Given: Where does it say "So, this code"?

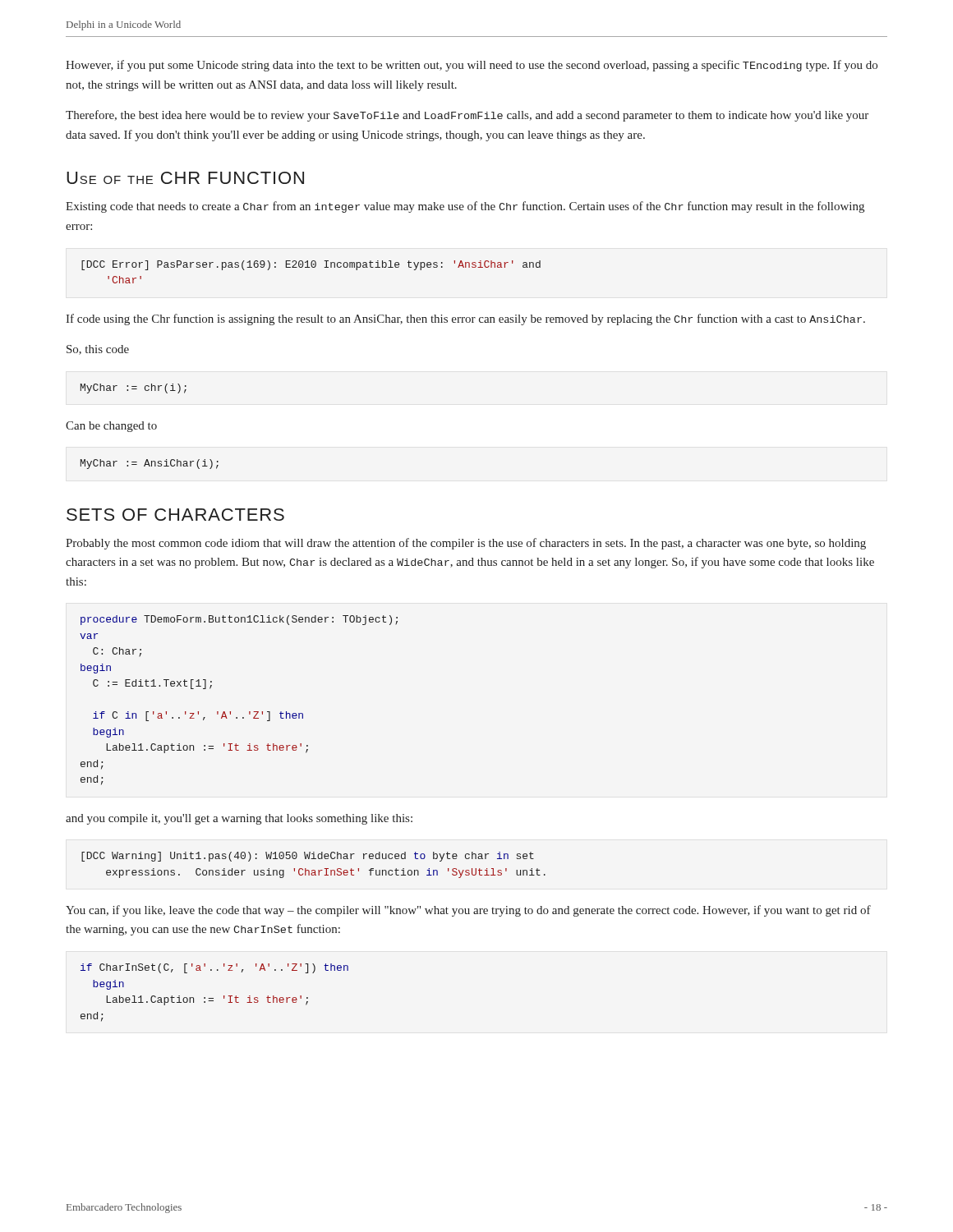Looking at the screenshot, I should pyautogui.click(x=98, y=350).
